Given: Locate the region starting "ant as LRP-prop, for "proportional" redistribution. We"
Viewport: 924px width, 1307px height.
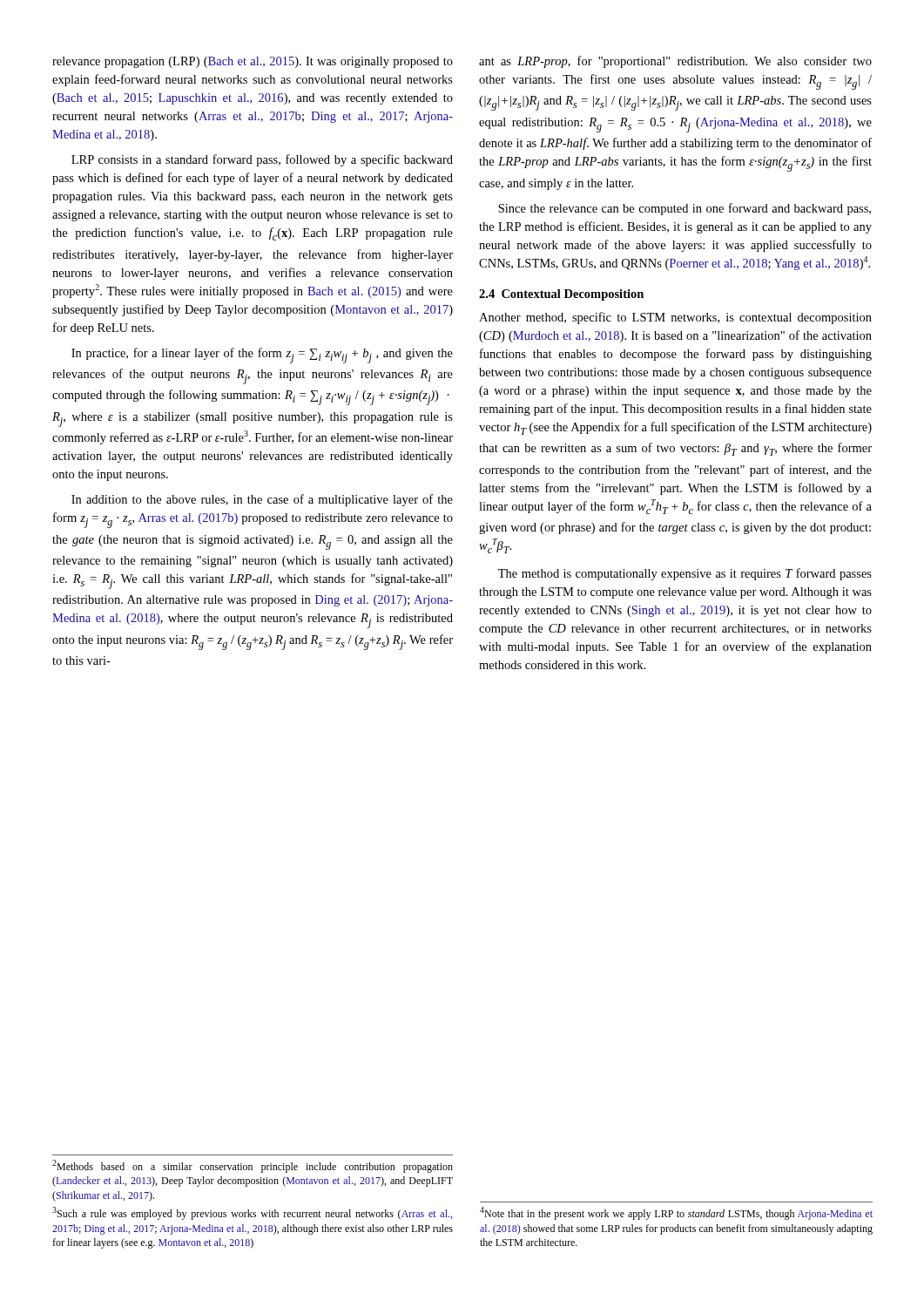Looking at the screenshot, I should click(x=675, y=122).
